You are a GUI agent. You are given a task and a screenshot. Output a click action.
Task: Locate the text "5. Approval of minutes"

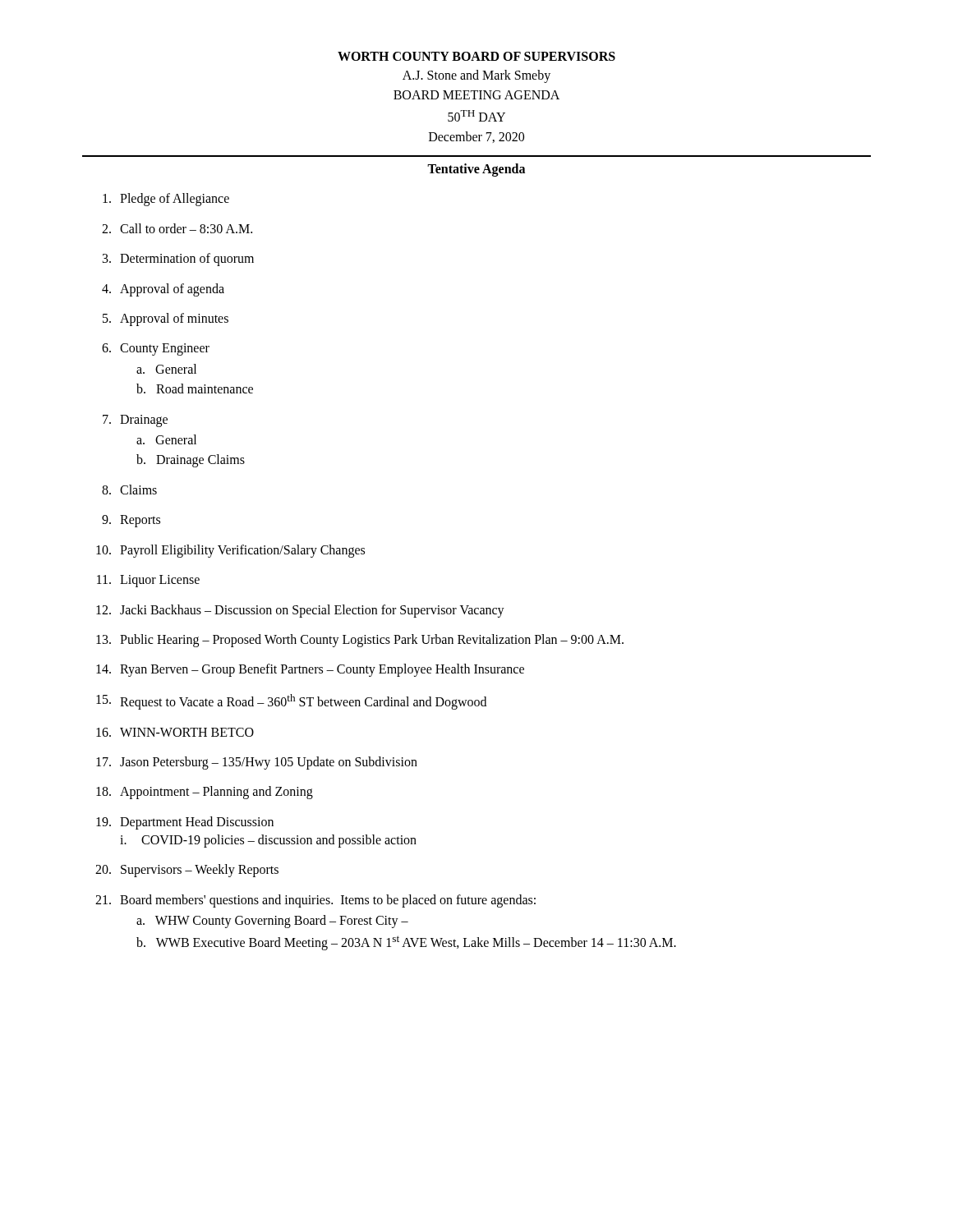point(166,319)
